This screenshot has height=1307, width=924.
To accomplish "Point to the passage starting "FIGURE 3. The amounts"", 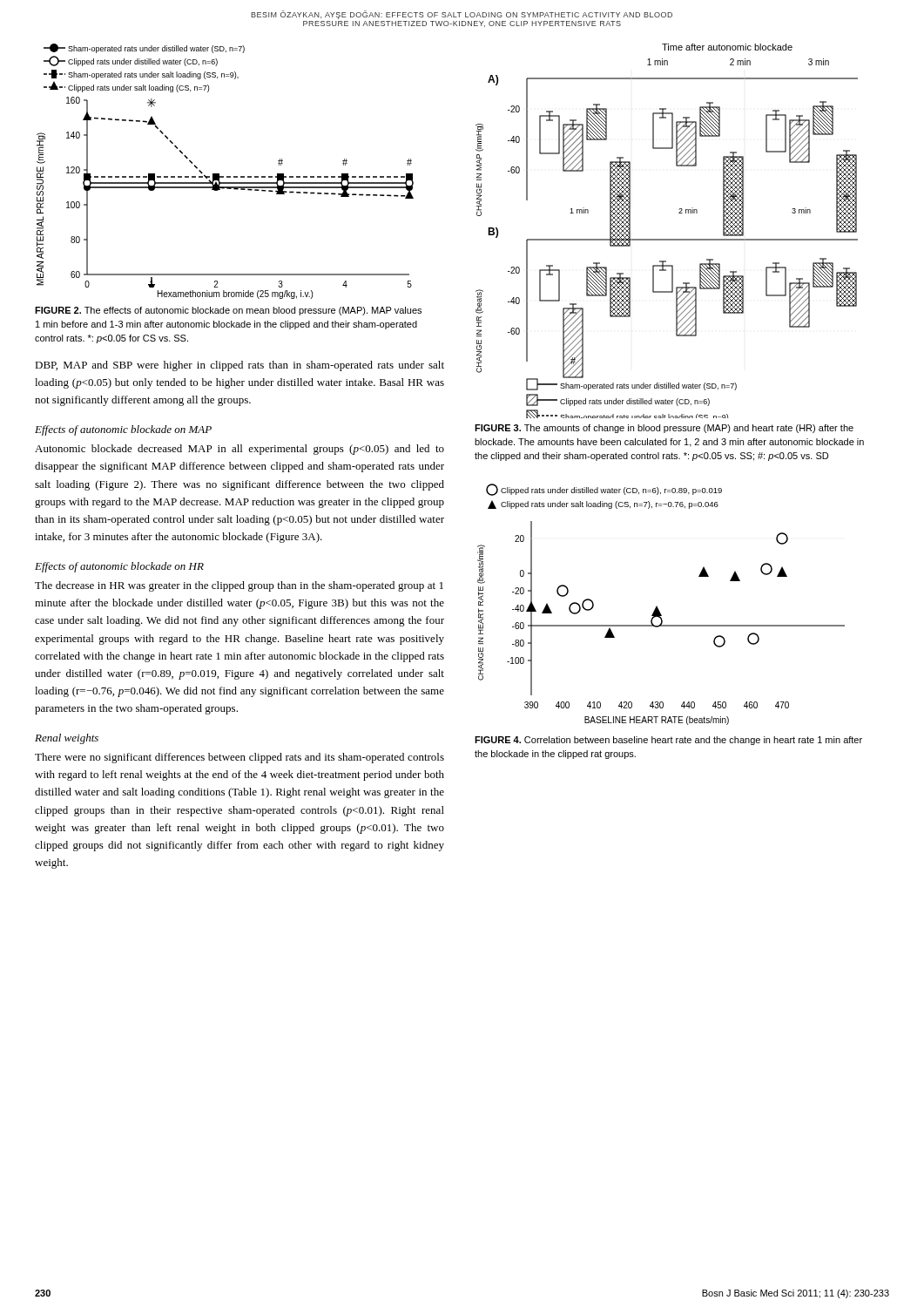I will (669, 442).
